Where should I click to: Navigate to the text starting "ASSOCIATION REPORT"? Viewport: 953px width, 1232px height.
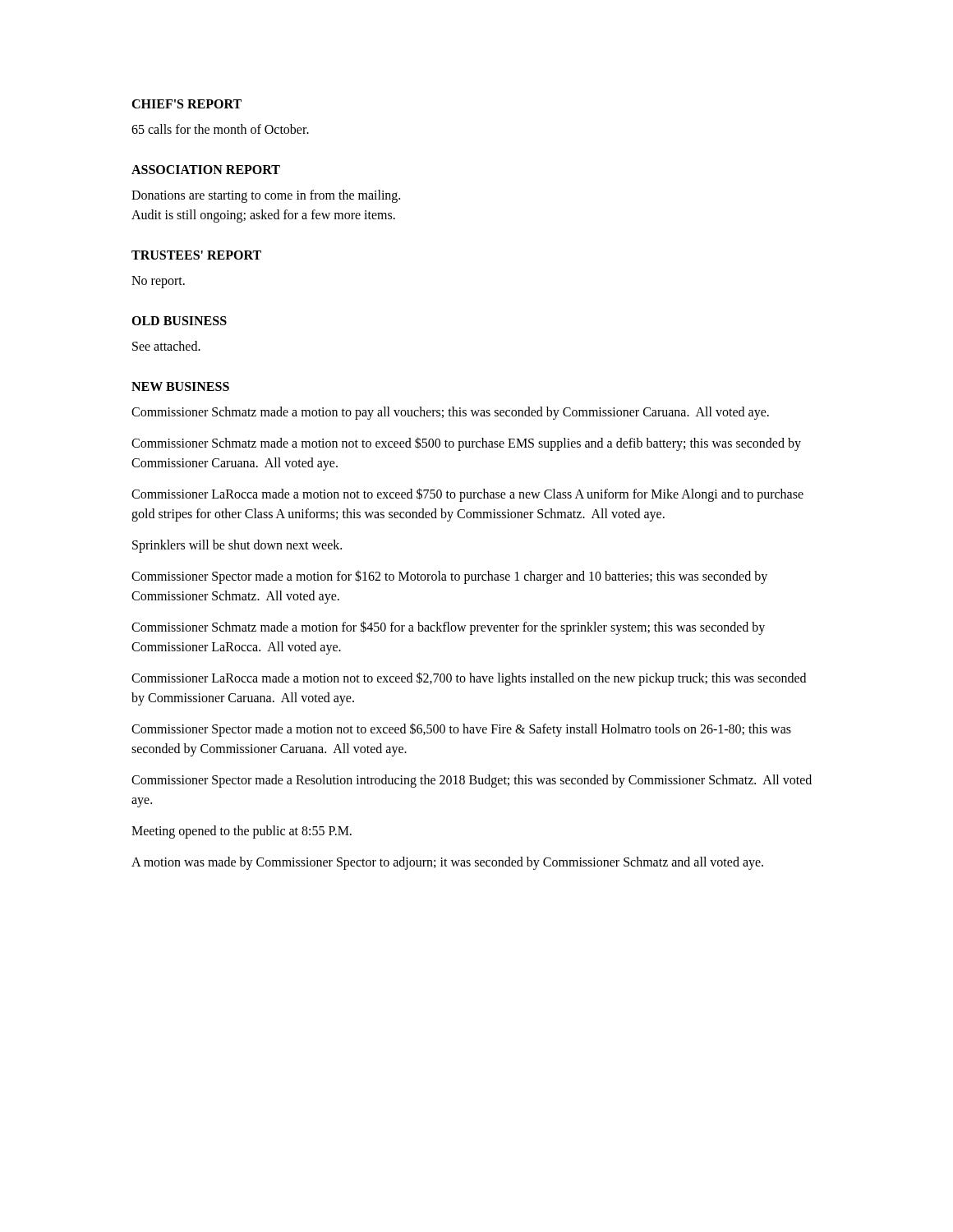pyautogui.click(x=206, y=170)
